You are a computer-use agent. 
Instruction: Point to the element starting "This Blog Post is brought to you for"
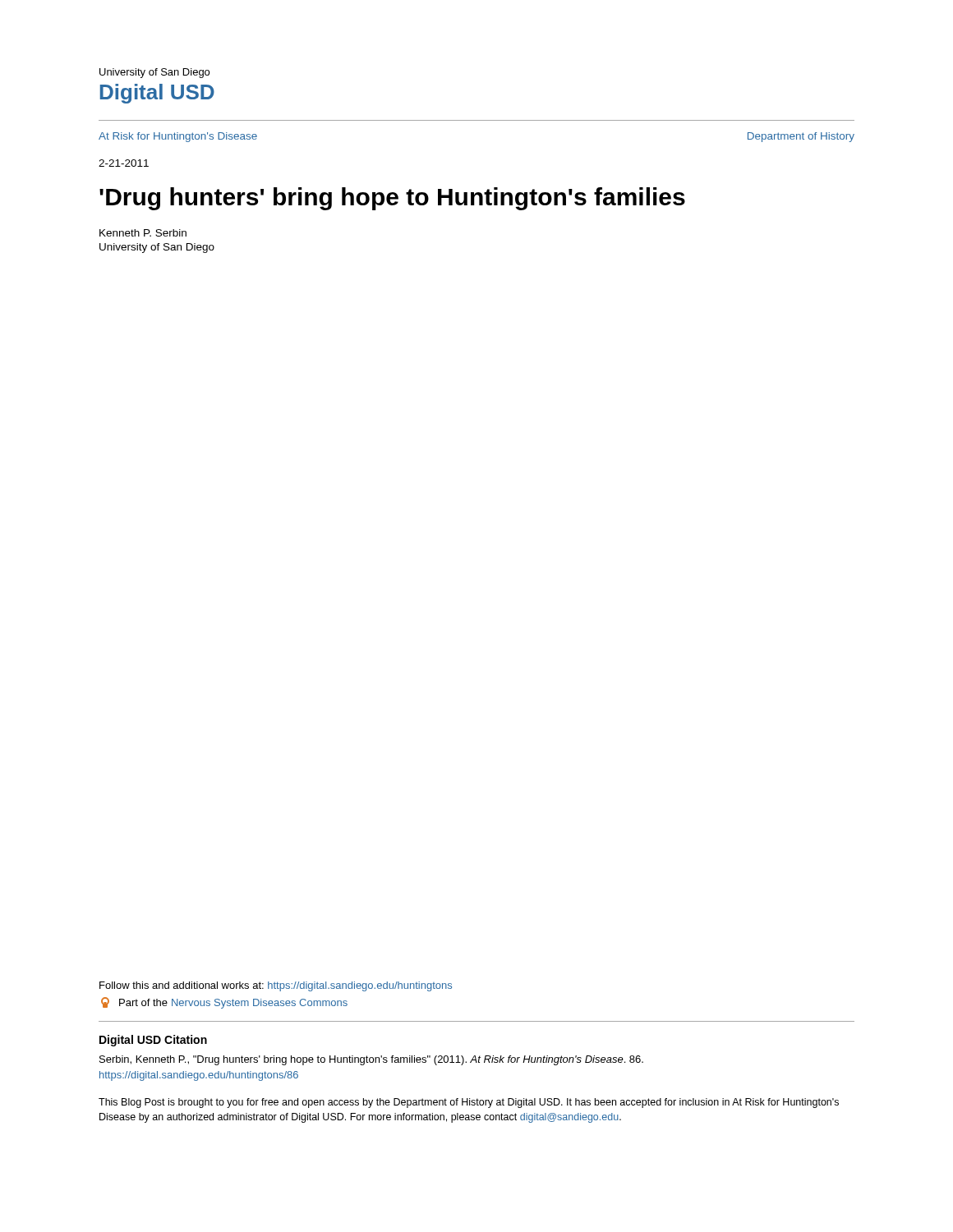tap(469, 1110)
